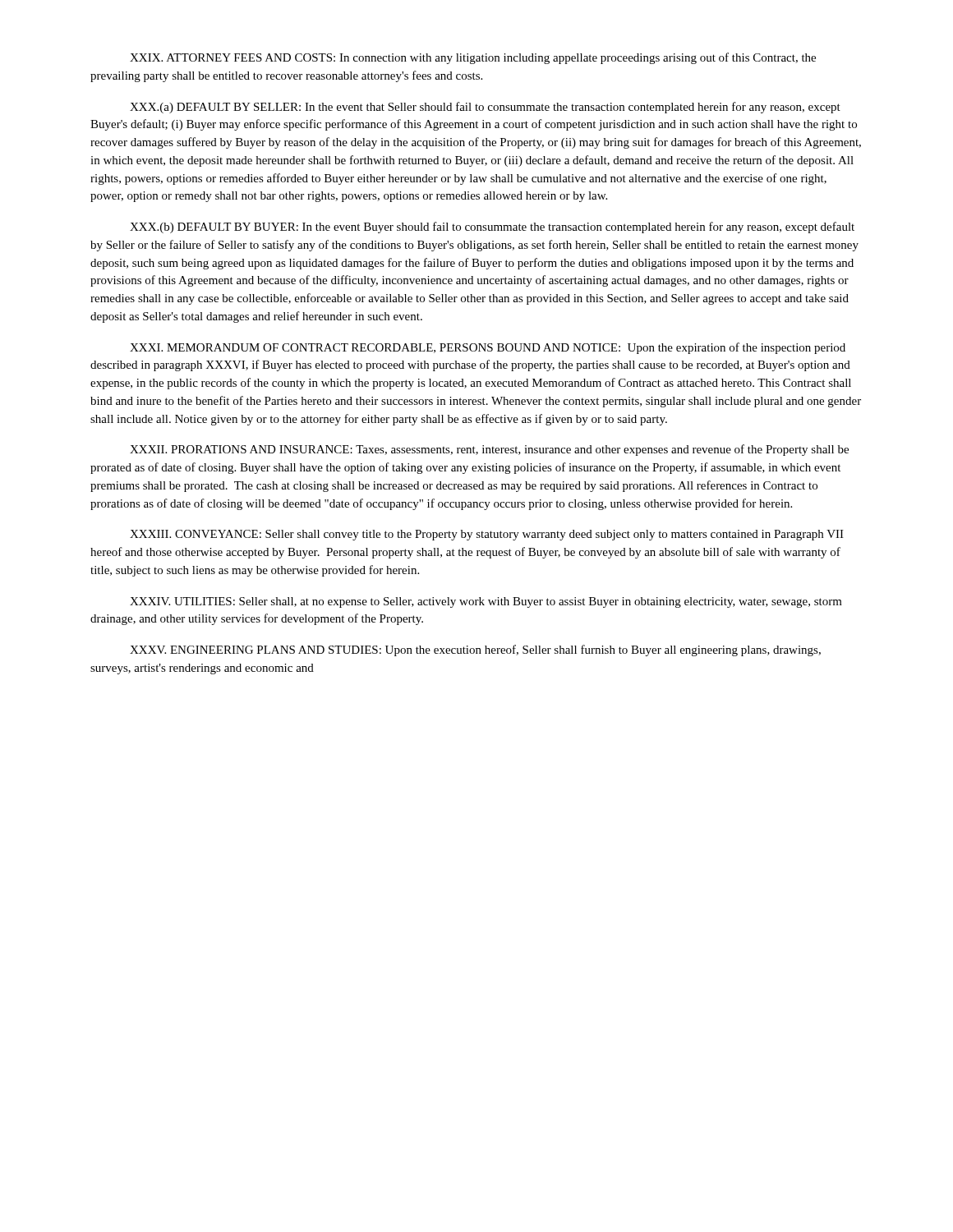Locate the text block that reads "XXXIII. CONVEYANCE: Seller shall"
This screenshot has height=1232, width=953.
(x=467, y=552)
